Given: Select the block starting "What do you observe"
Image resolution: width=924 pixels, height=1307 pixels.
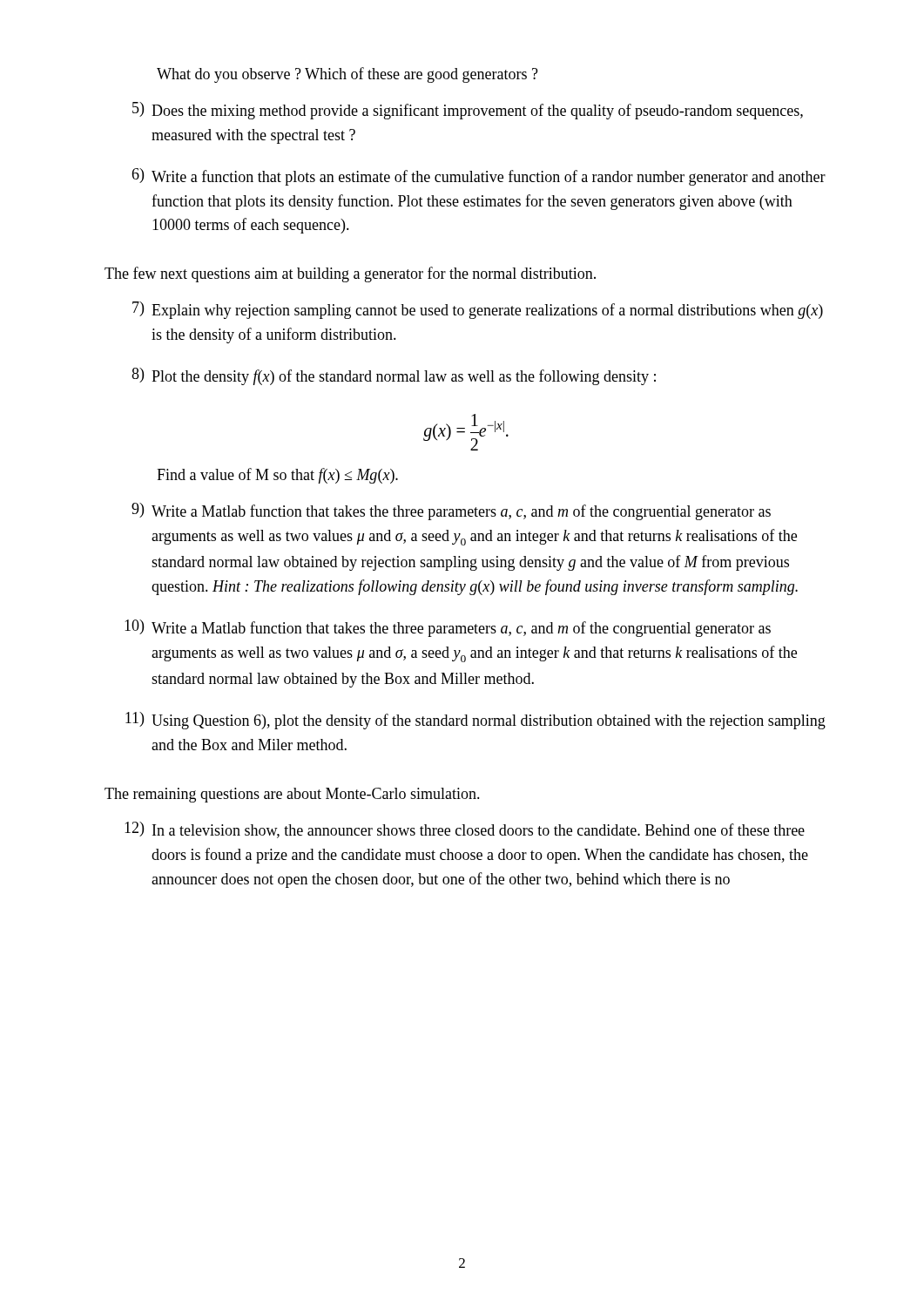Looking at the screenshot, I should tap(348, 74).
